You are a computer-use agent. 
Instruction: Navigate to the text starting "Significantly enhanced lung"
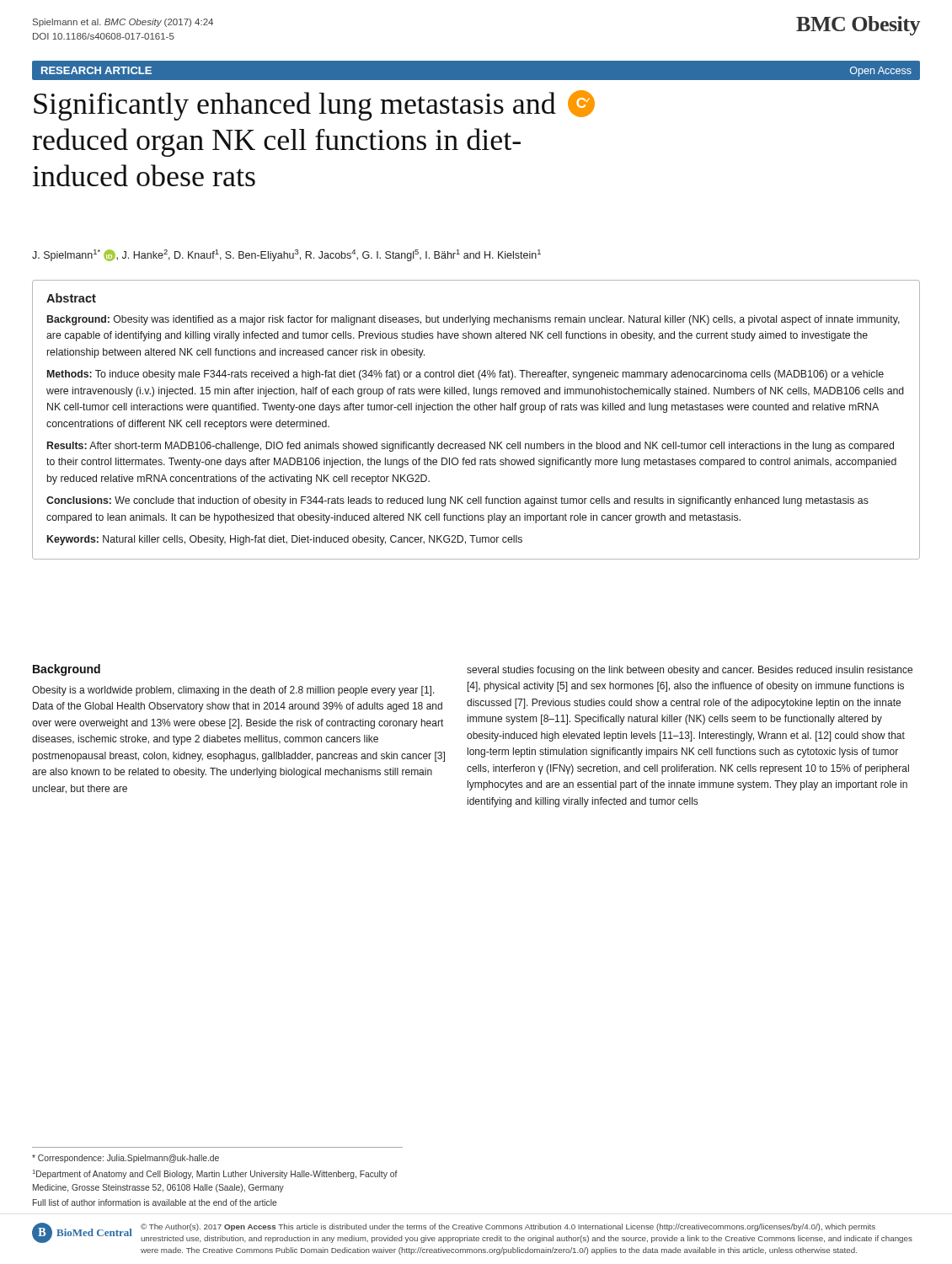314,140
